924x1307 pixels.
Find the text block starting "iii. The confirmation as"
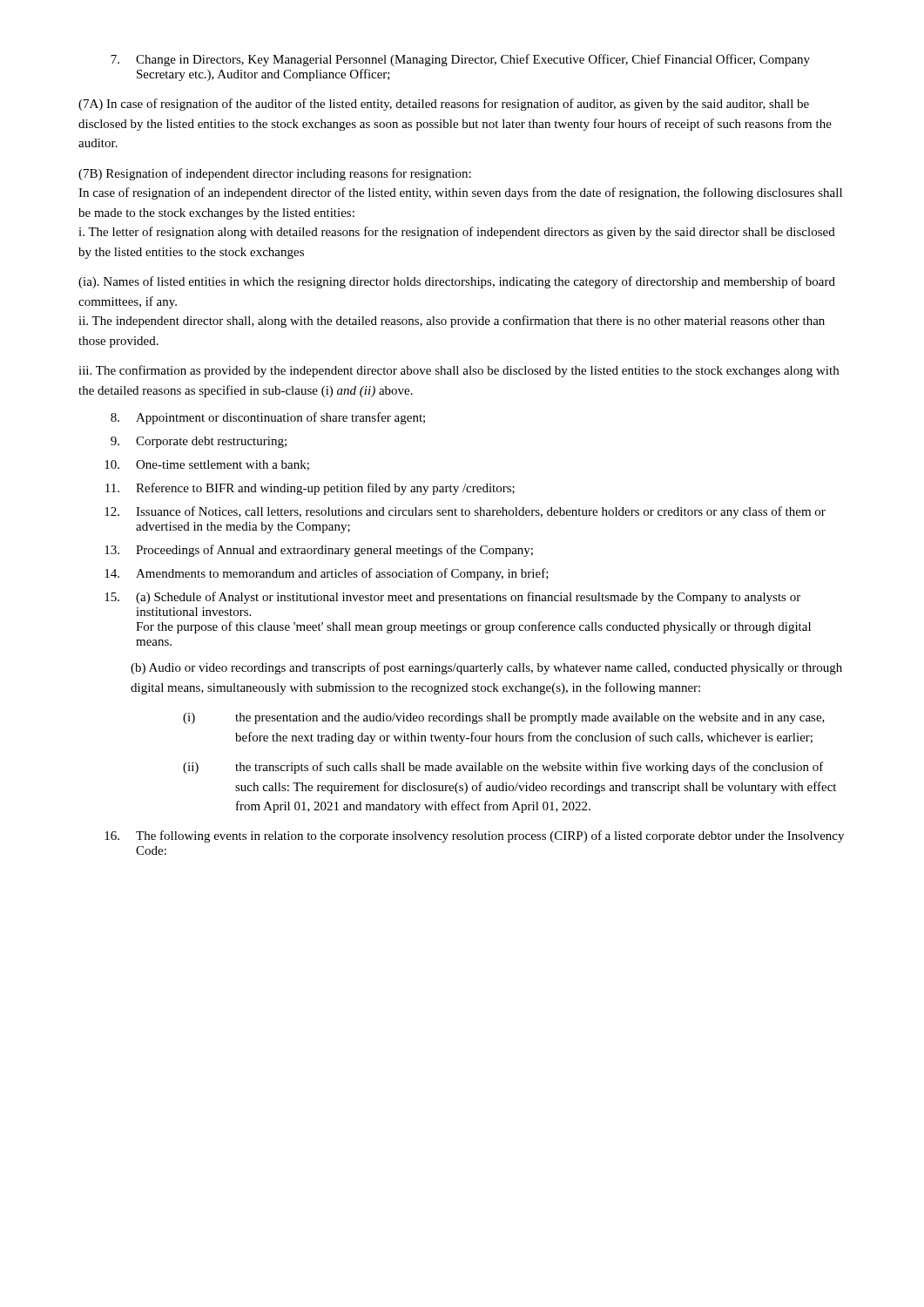(x=459, y=380)
